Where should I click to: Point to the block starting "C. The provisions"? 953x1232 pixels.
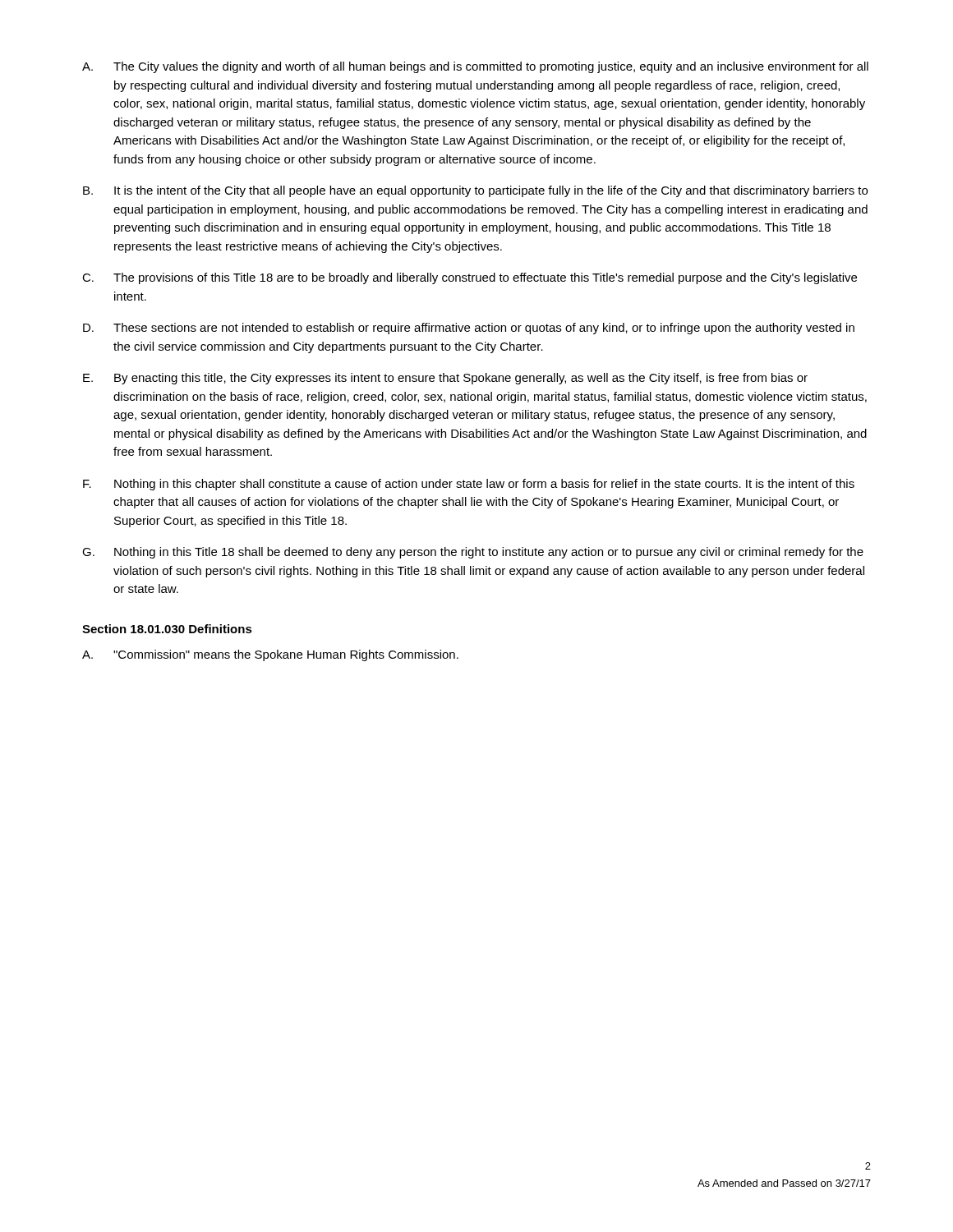tap(476, 287)
